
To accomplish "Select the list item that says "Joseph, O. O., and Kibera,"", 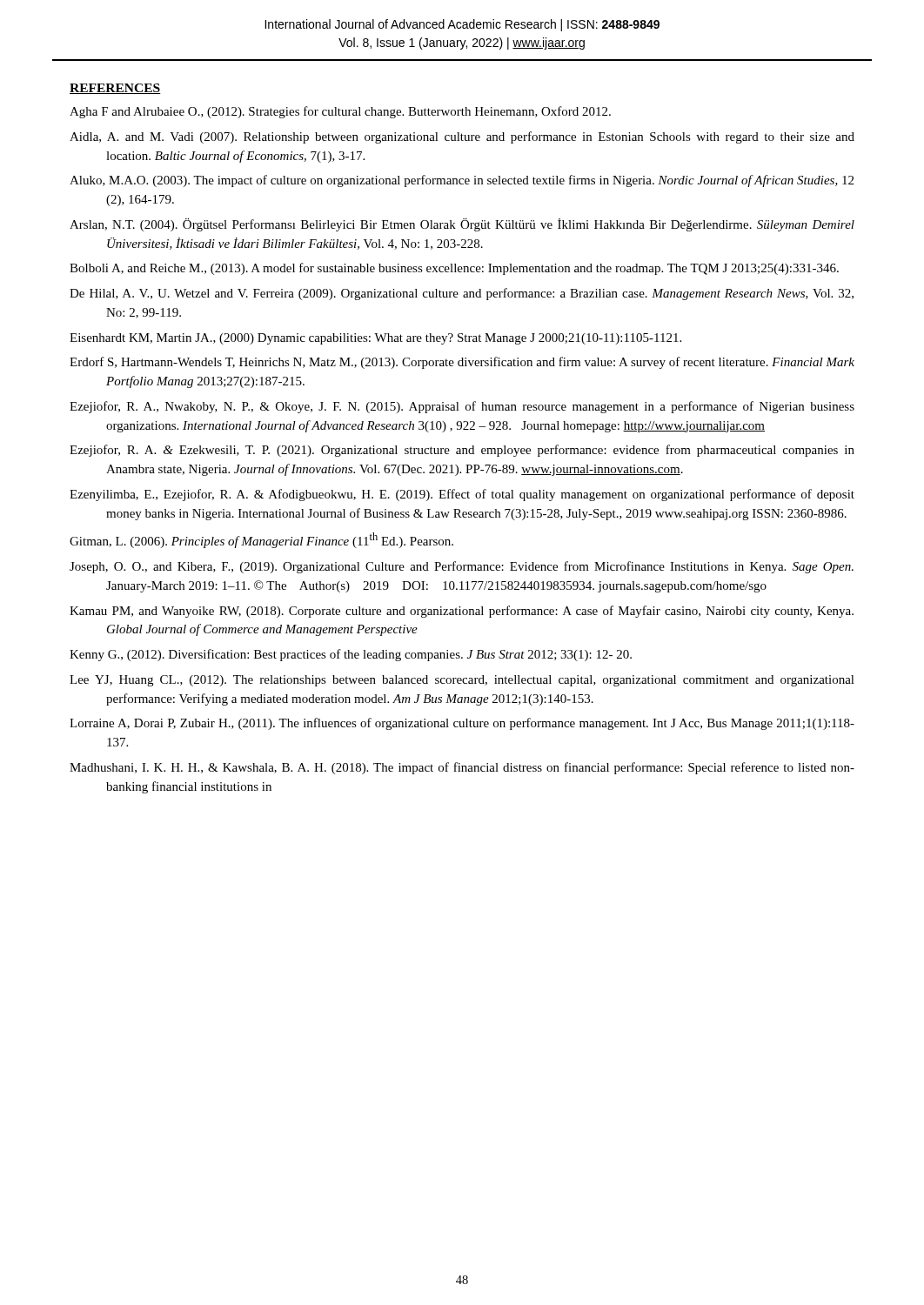I will [x=462, y=576].
